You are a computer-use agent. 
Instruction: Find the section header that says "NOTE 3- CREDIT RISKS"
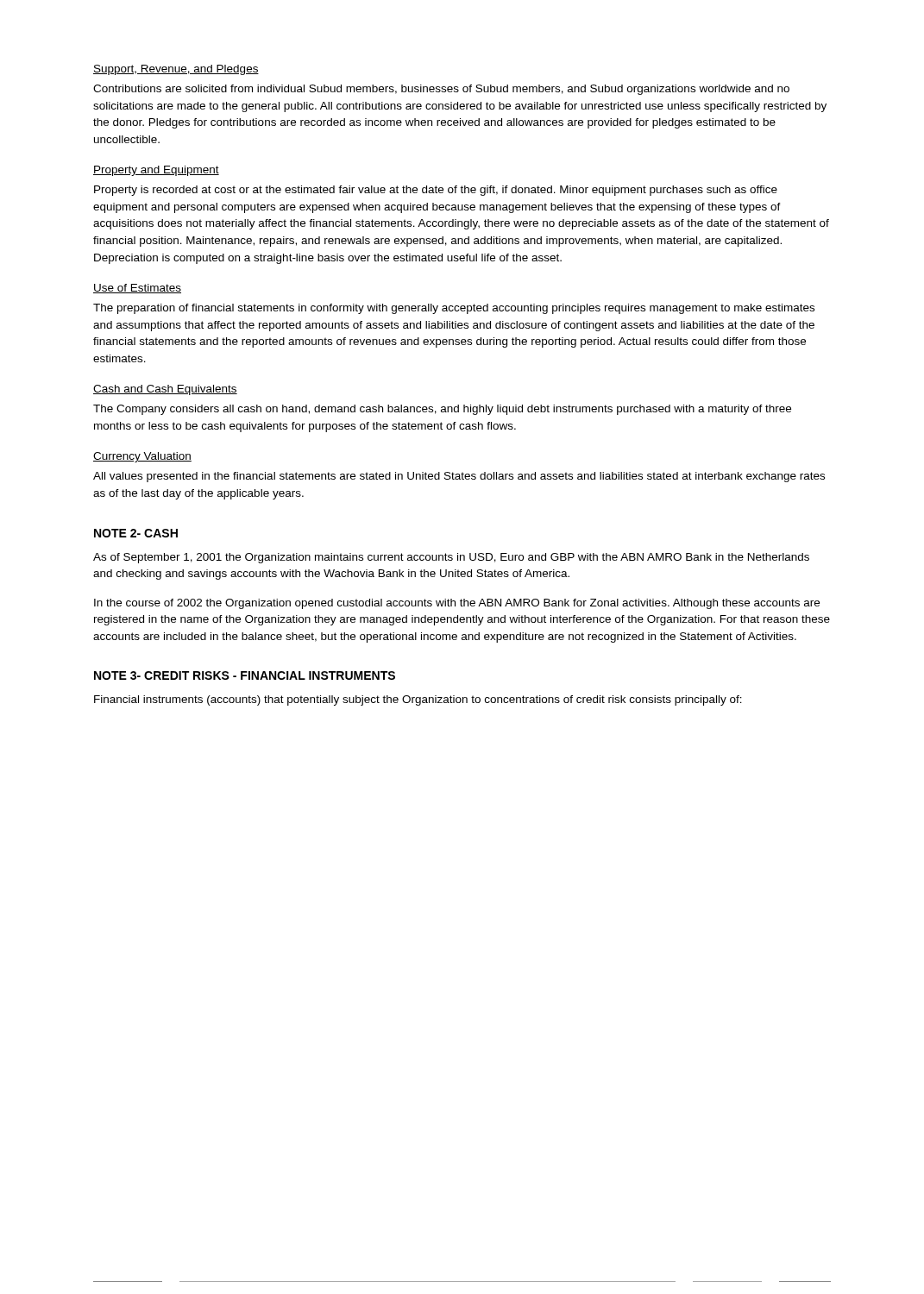(244, 676)
